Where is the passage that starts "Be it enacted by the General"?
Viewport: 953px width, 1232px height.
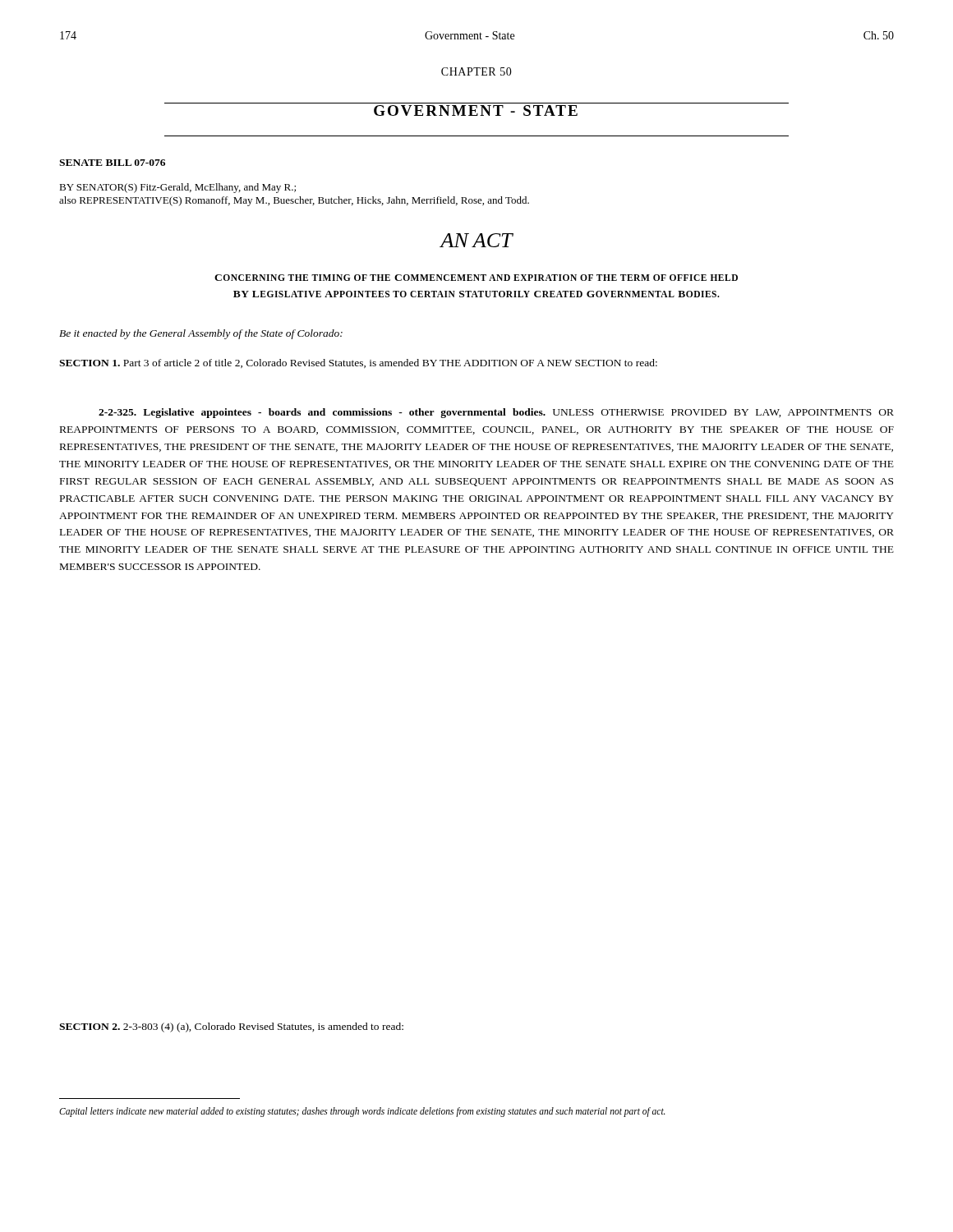tap(201, 334)
